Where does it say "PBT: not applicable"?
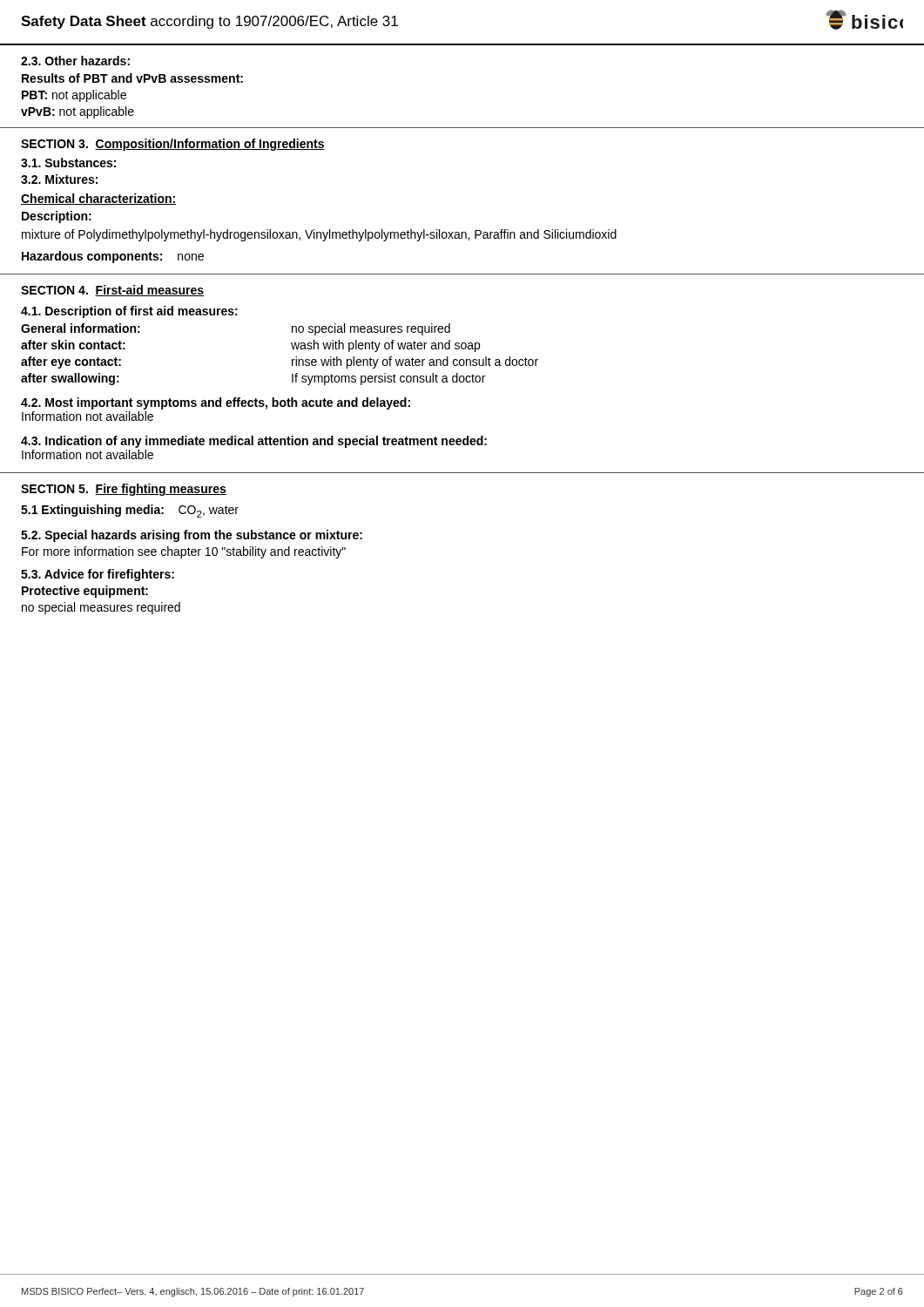The height and width of the screenshot is (1307, 924). (x=74, y=95)
